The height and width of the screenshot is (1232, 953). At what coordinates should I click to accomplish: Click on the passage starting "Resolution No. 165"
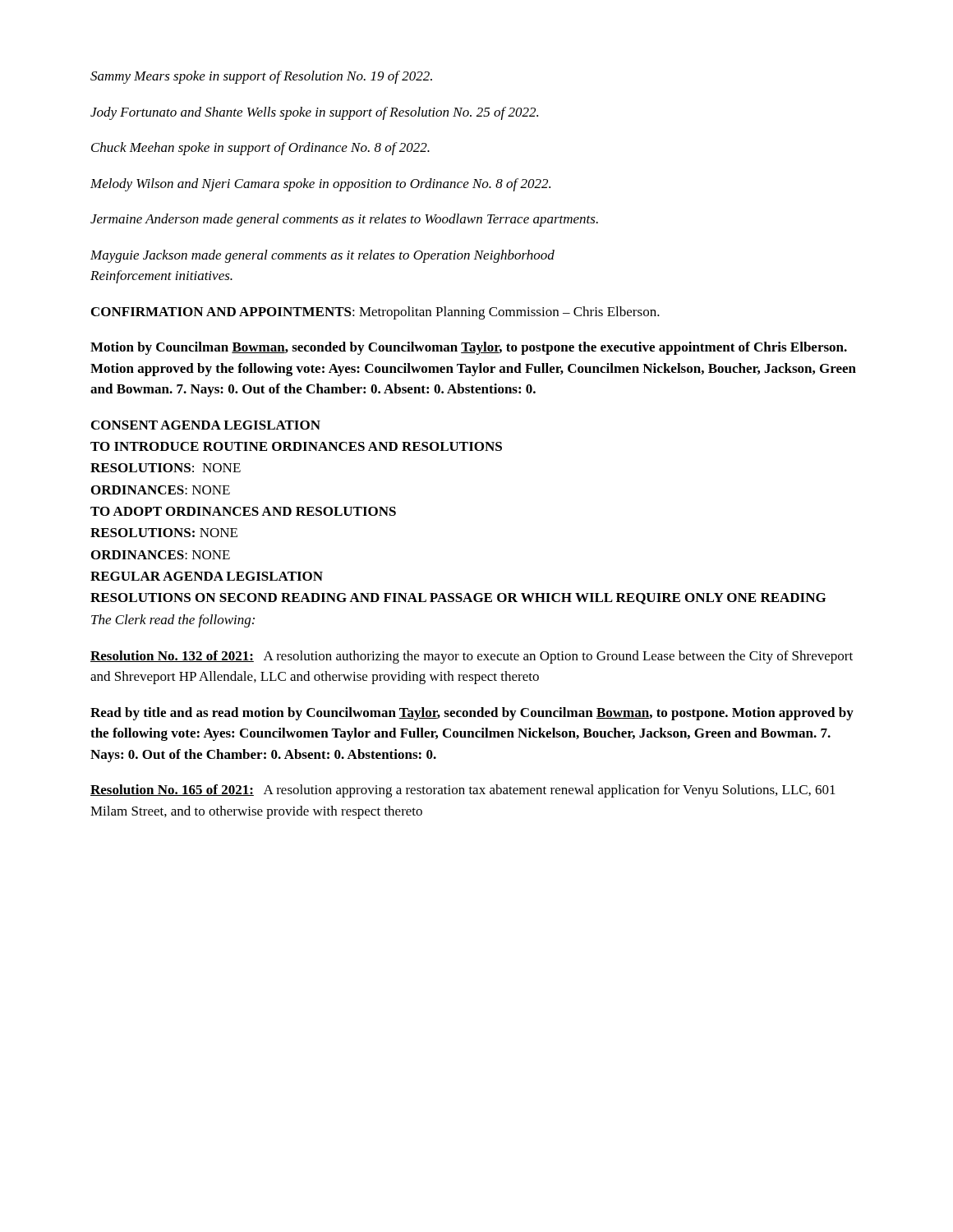click(x=476, y=801)
